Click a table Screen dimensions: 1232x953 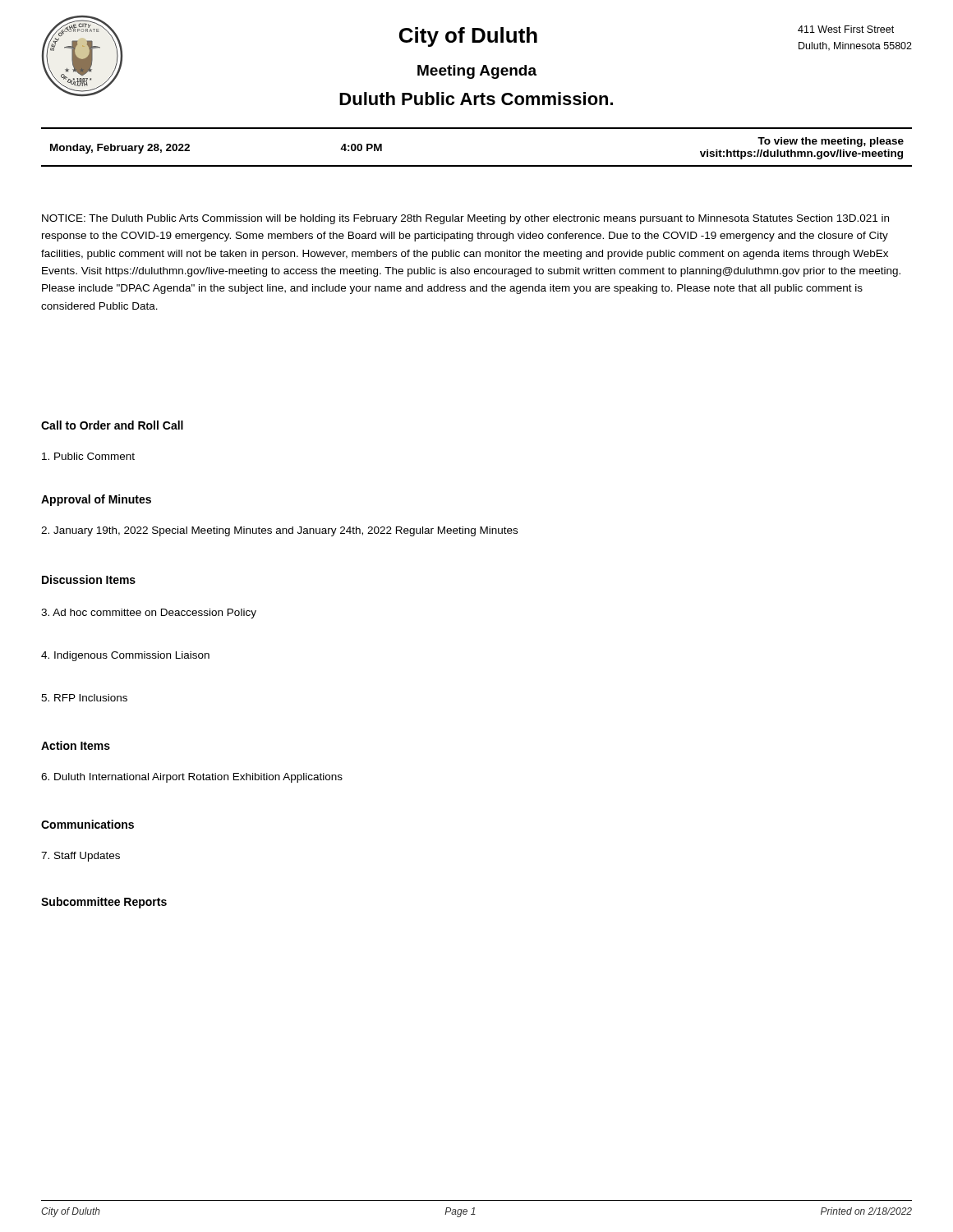(x=476, y=147)
